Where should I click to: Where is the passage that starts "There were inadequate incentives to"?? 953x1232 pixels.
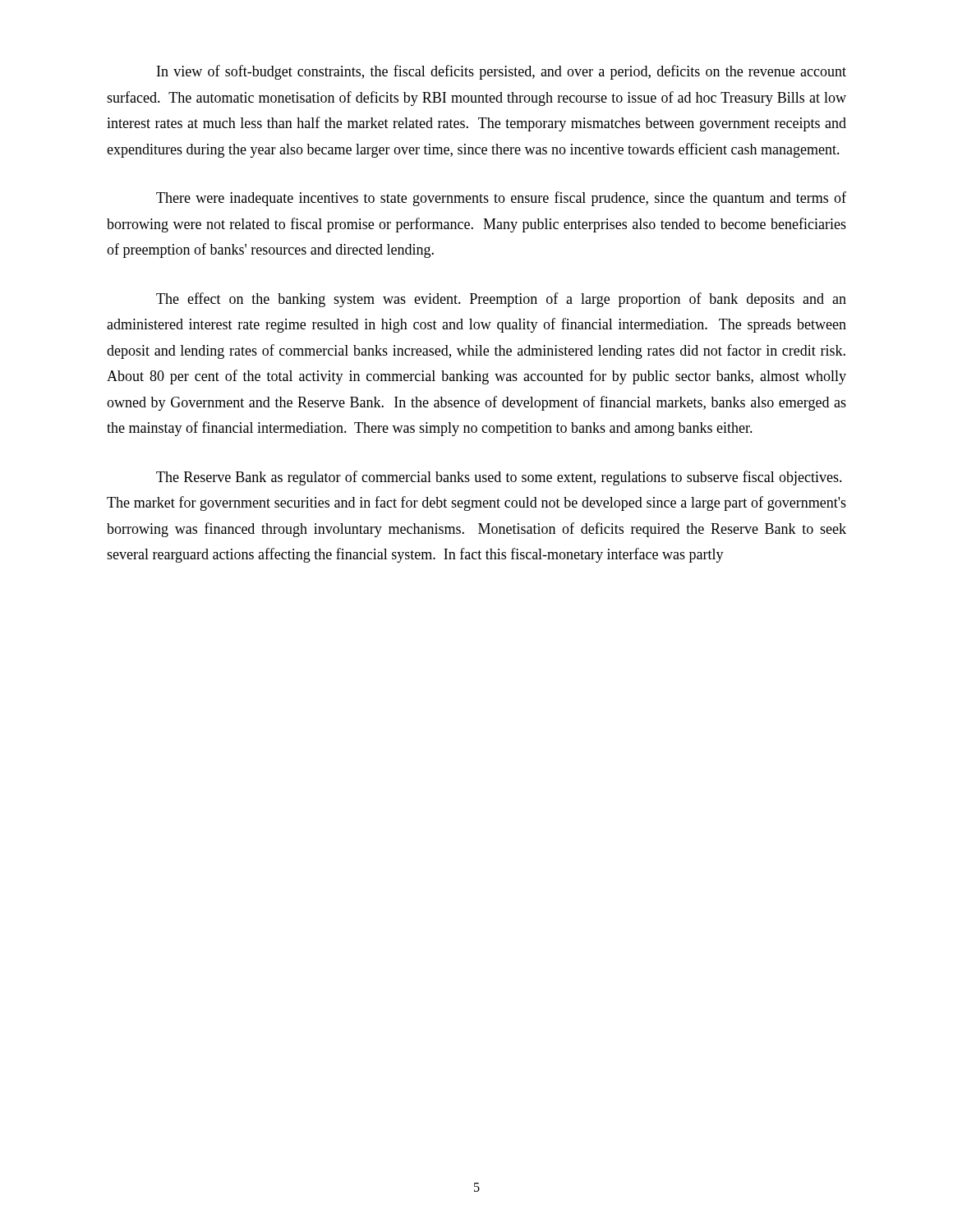(476, 224)
